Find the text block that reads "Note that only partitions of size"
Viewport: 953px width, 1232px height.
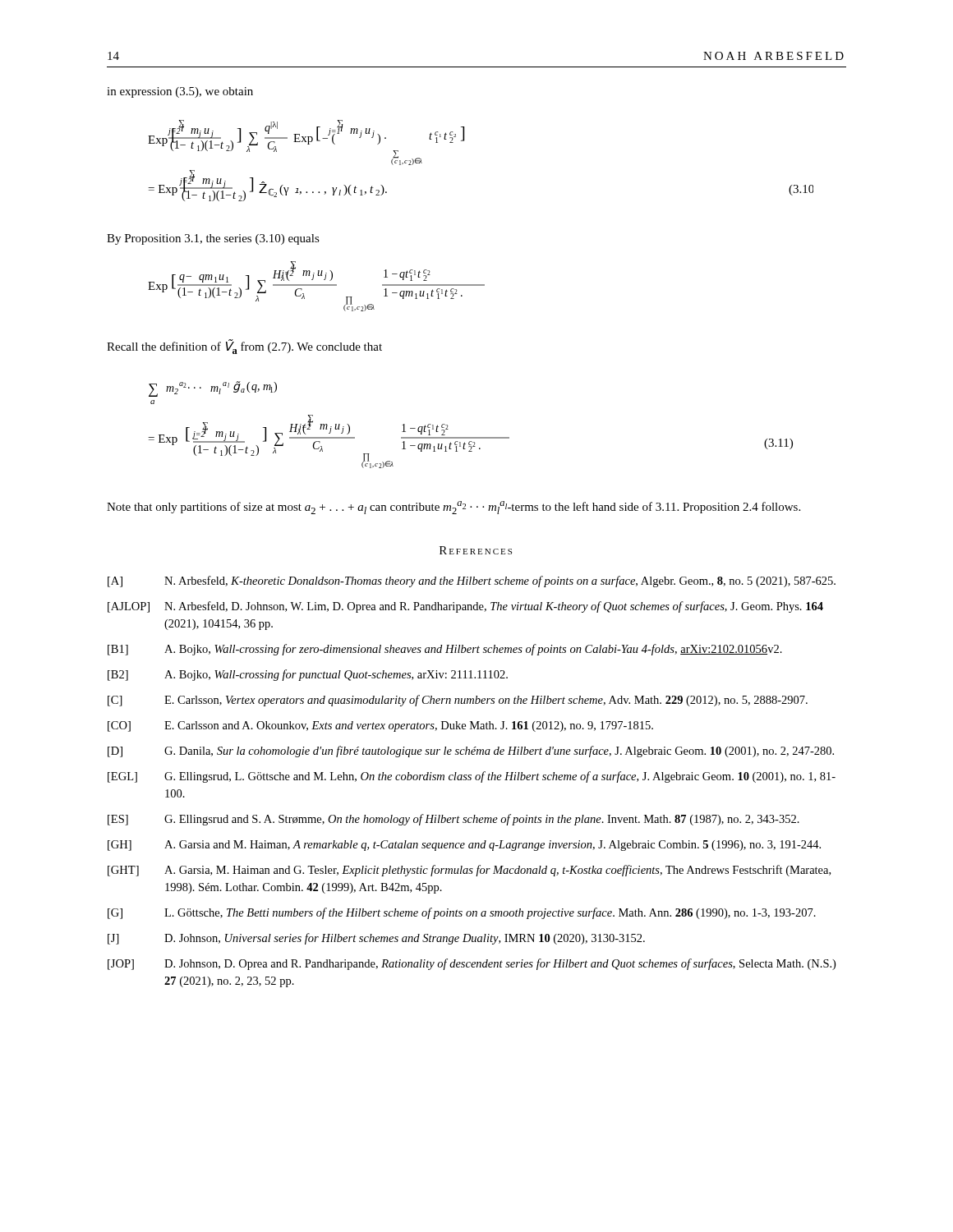[x=476, y=507]
